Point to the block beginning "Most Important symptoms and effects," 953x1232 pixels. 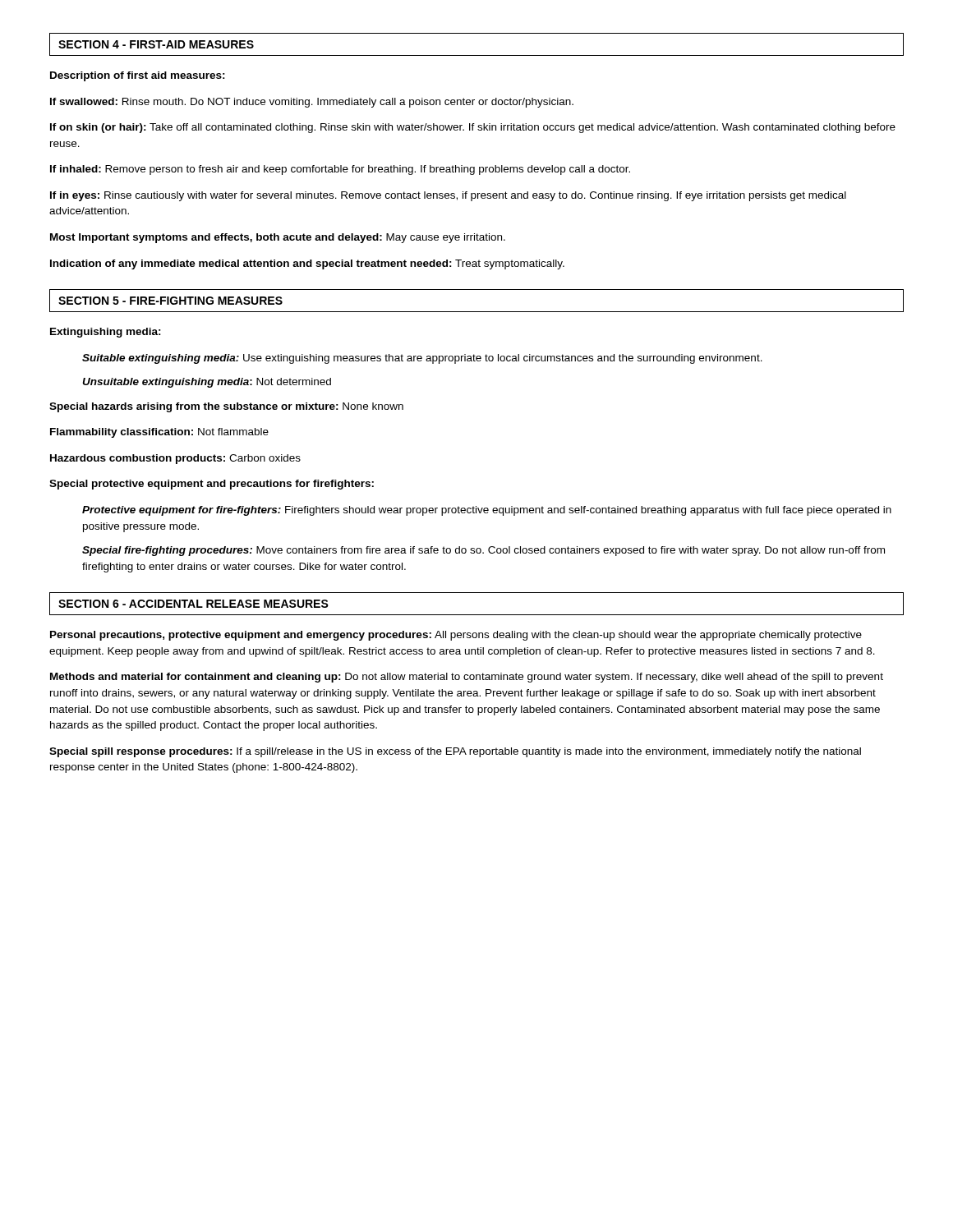[x=278, y=237]
